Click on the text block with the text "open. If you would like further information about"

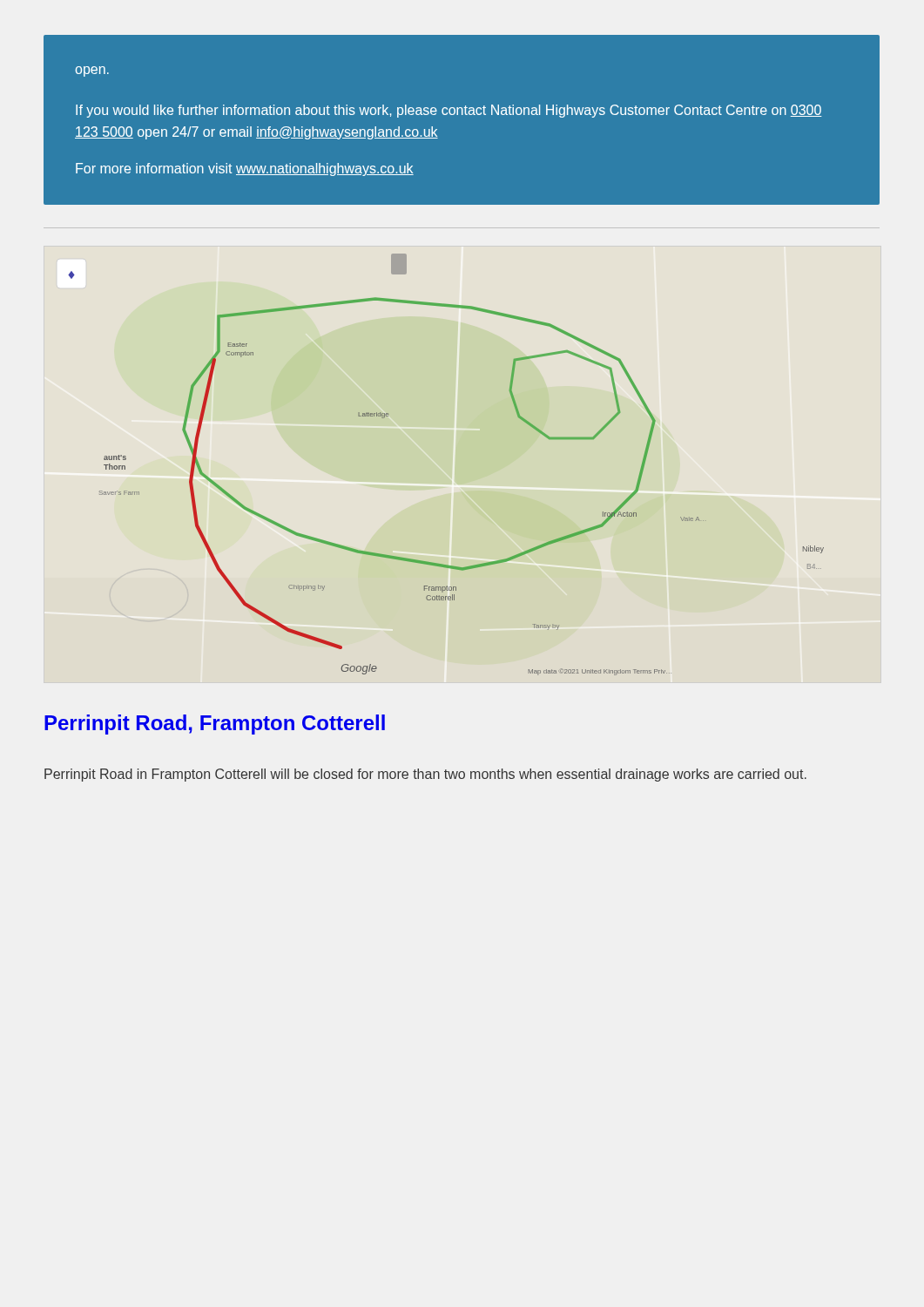coord(462,120)
